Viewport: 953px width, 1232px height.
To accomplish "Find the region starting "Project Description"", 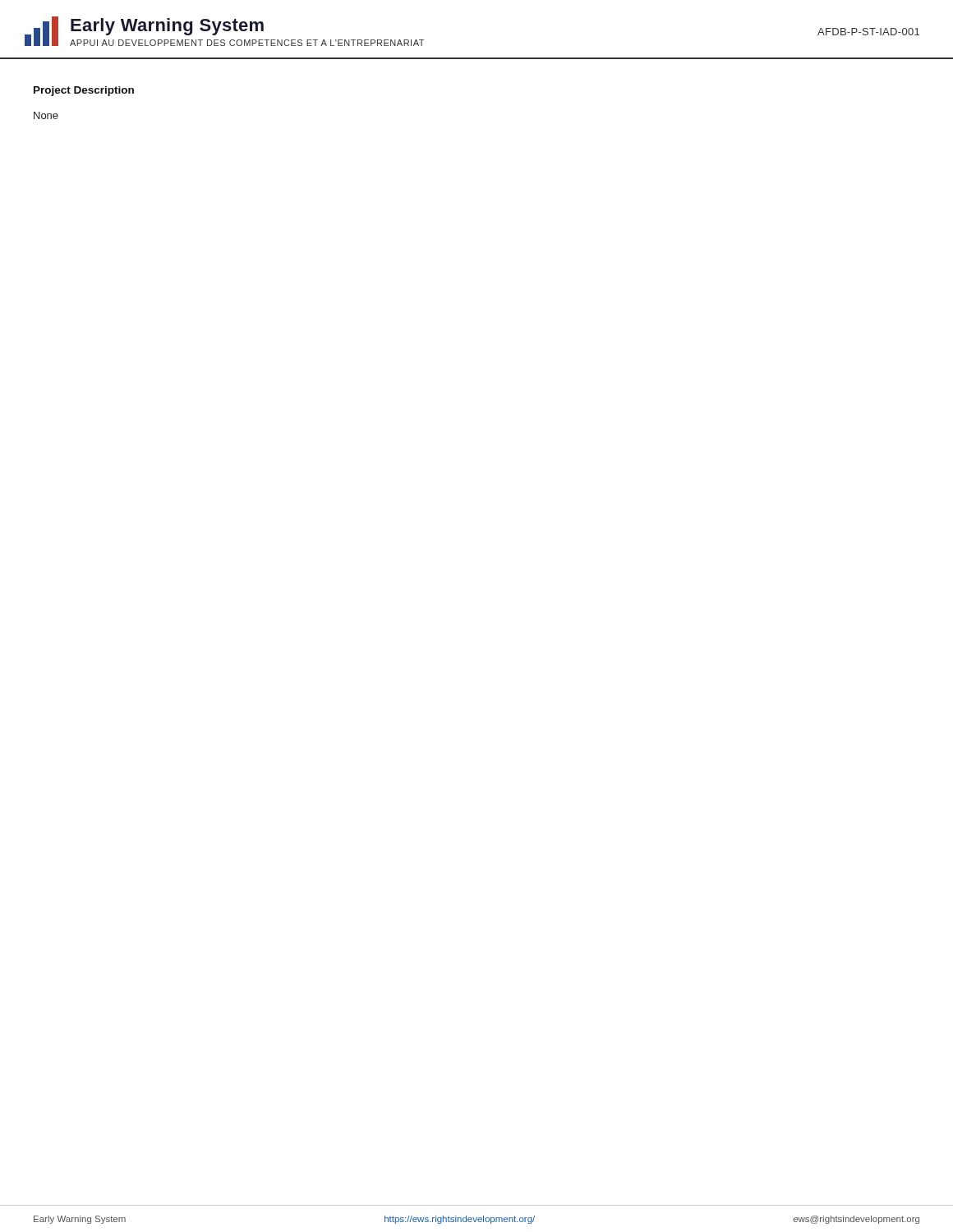I will click(x=84, y=90).
